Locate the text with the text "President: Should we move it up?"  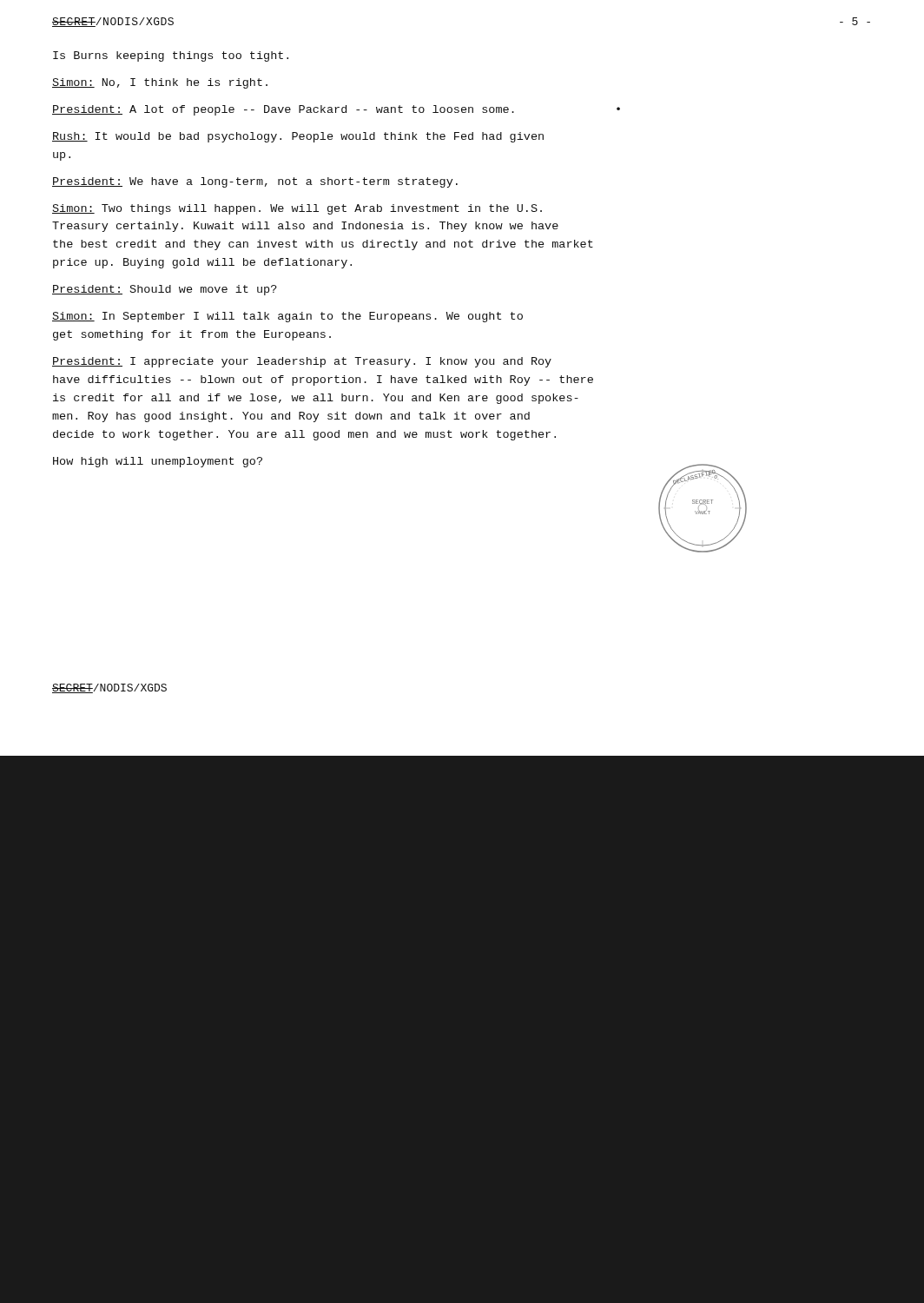pos(165,290)
